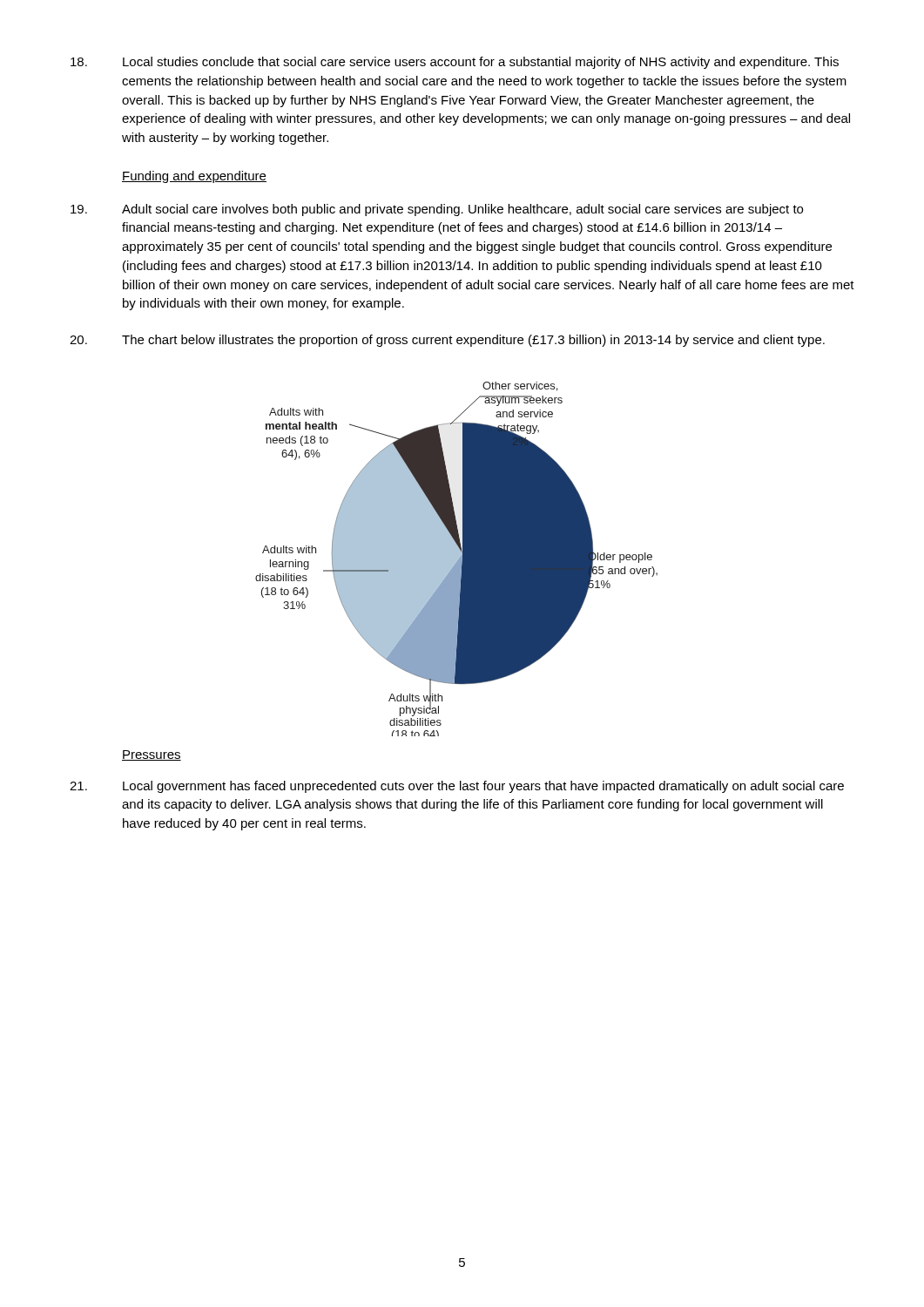This screenshot has height=1307, width=924.
Task: Where is the passage that starts "21. Local government has faced unprecedented"?
Action: (462, 804)
